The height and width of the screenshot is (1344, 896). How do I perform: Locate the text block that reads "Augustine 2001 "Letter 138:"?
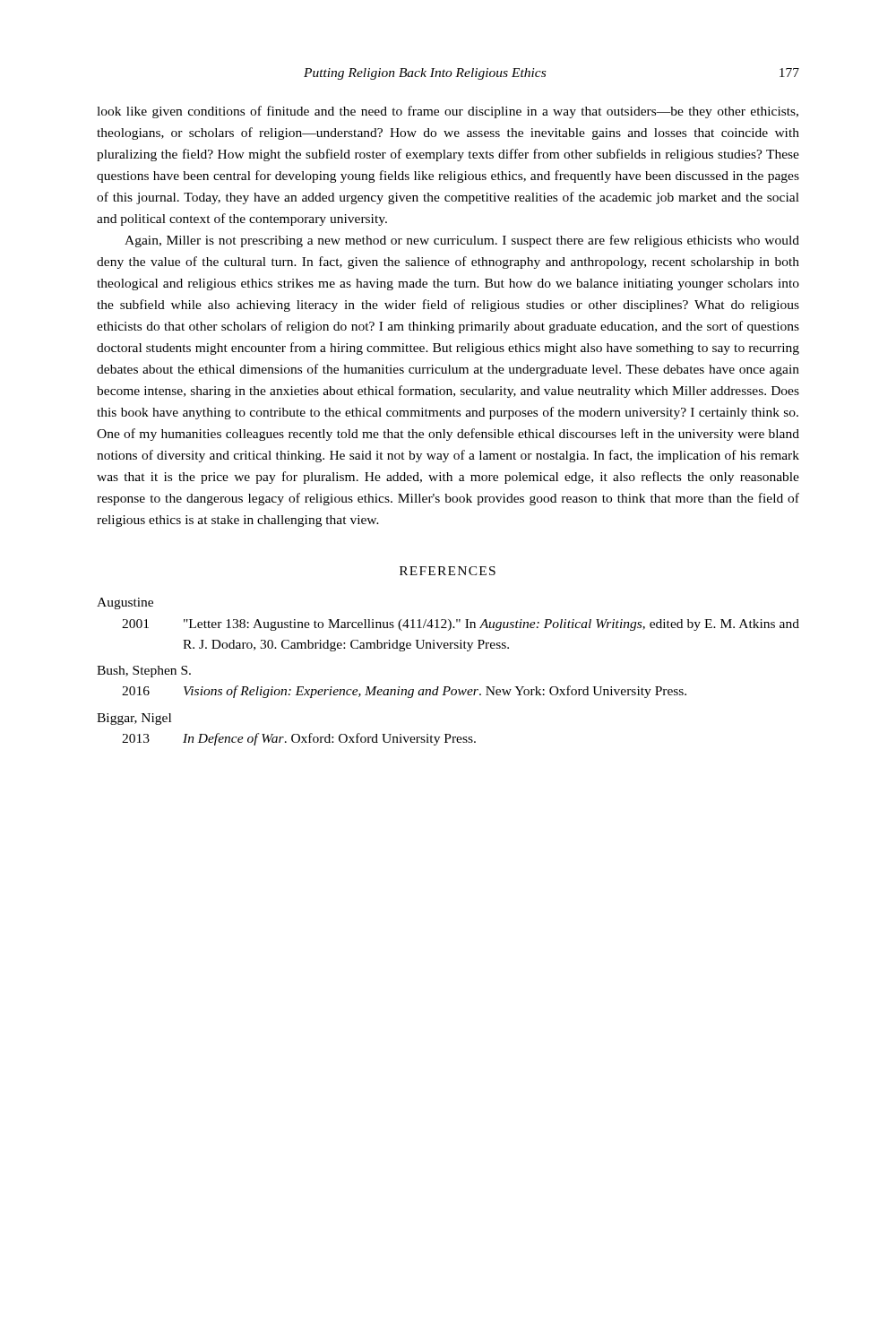448,623
